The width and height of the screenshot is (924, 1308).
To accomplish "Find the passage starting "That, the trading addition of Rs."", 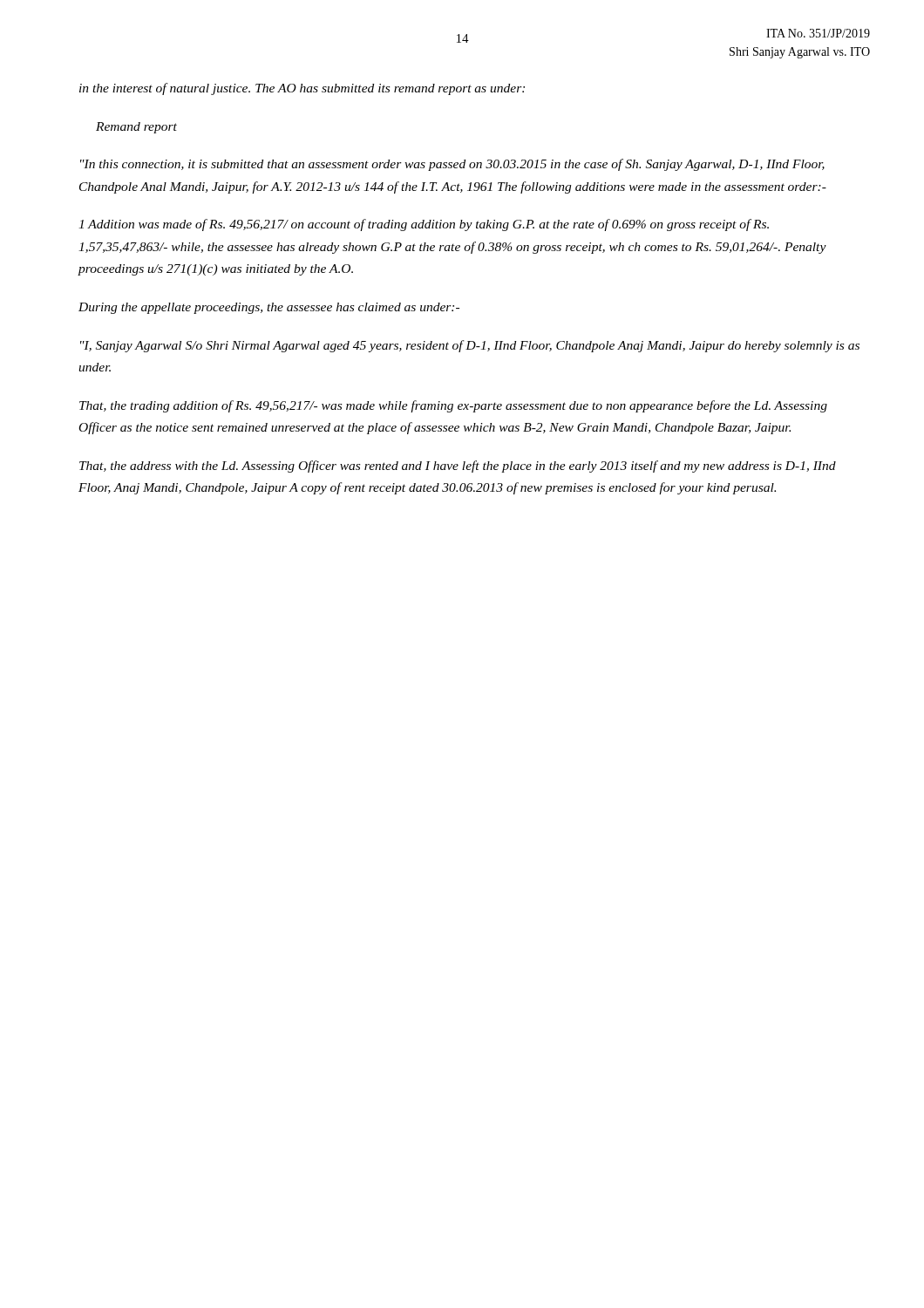I will (453, 416).
